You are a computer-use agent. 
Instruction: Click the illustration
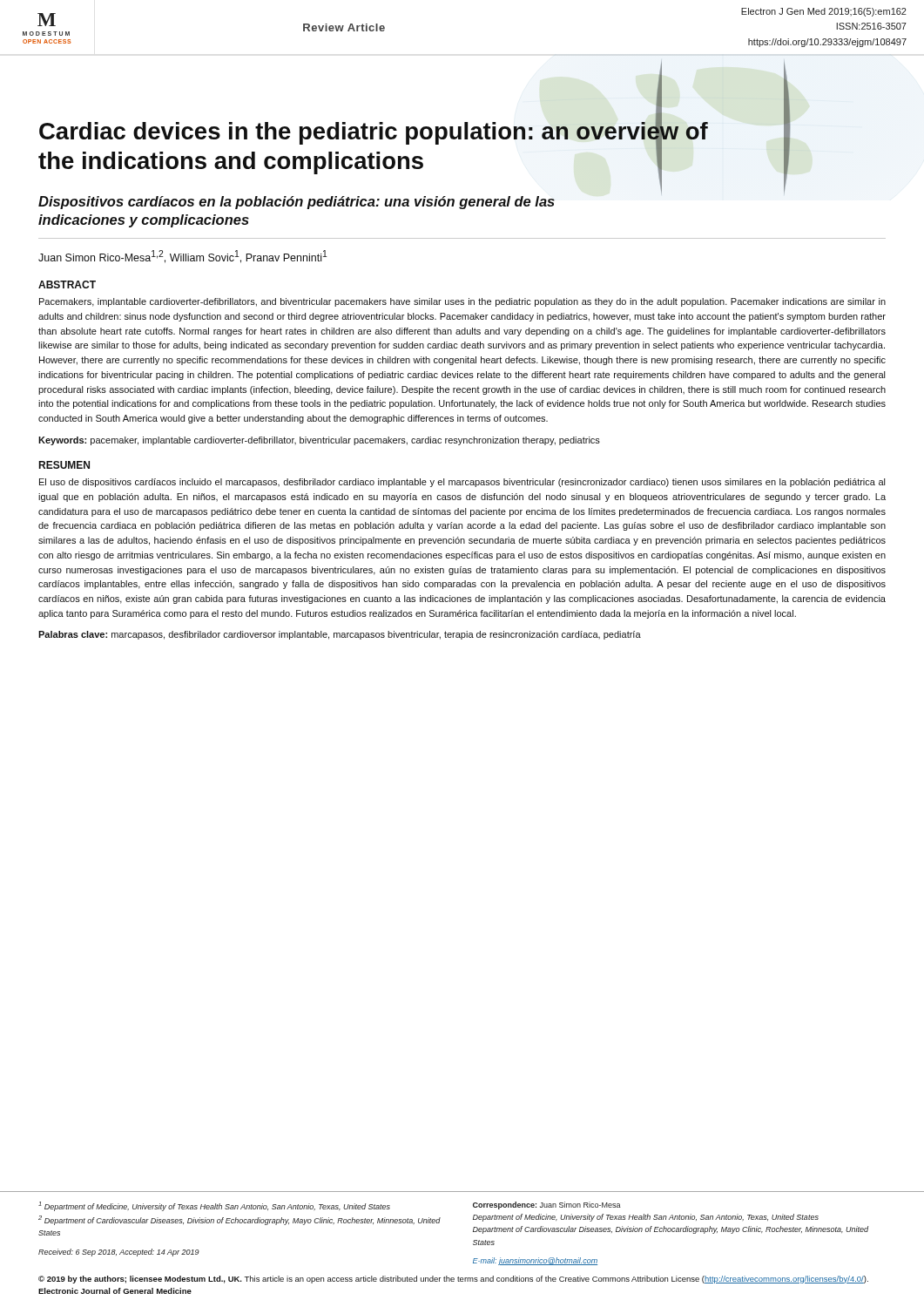pyautogui.click(x=462, y=127)
